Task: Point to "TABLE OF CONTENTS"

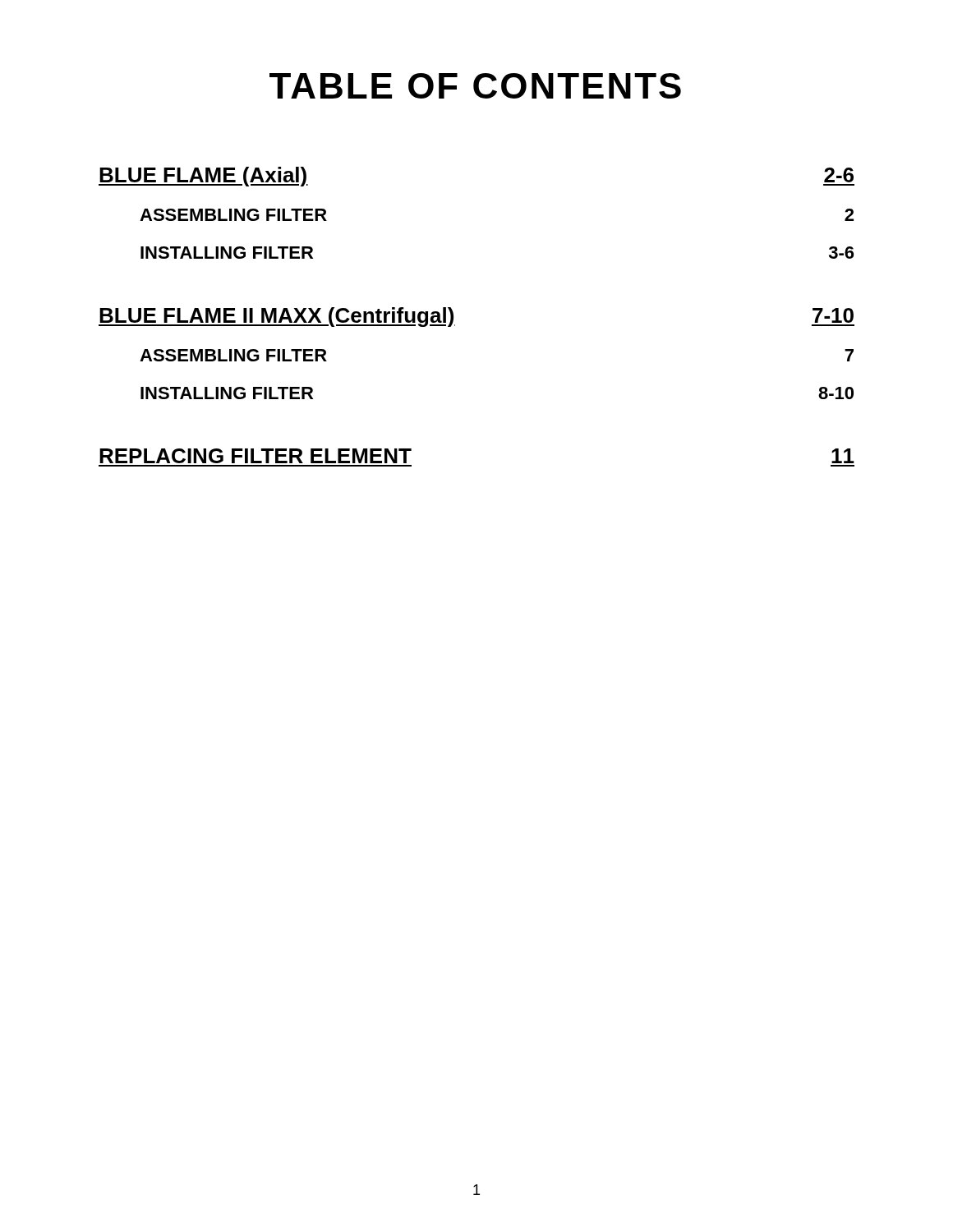Action: 476,86
